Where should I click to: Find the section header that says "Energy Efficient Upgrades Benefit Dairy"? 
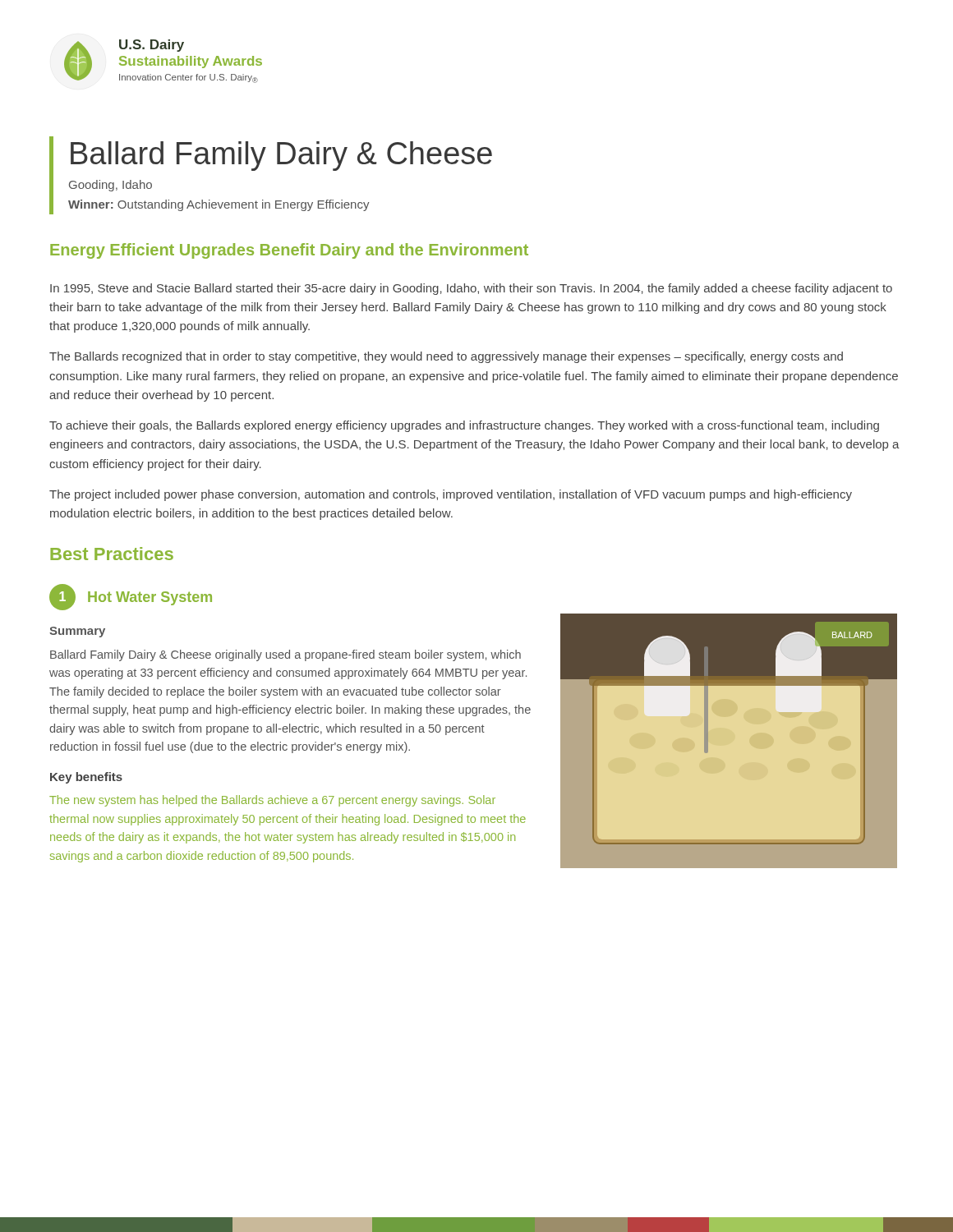(x=476, y=251)
